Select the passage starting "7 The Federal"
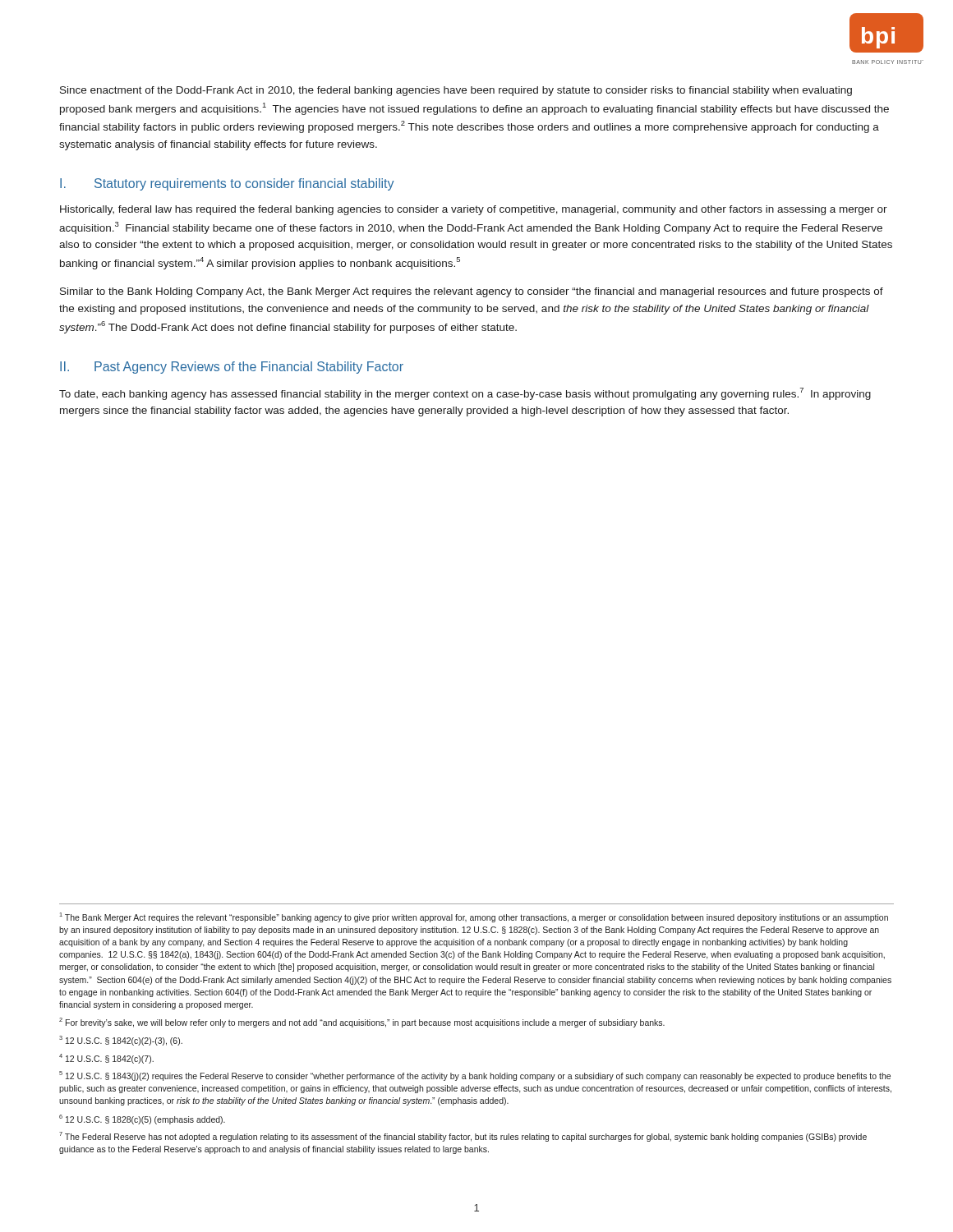The height and width of the screenshot is (1232, 953). tap(463, 1142)
